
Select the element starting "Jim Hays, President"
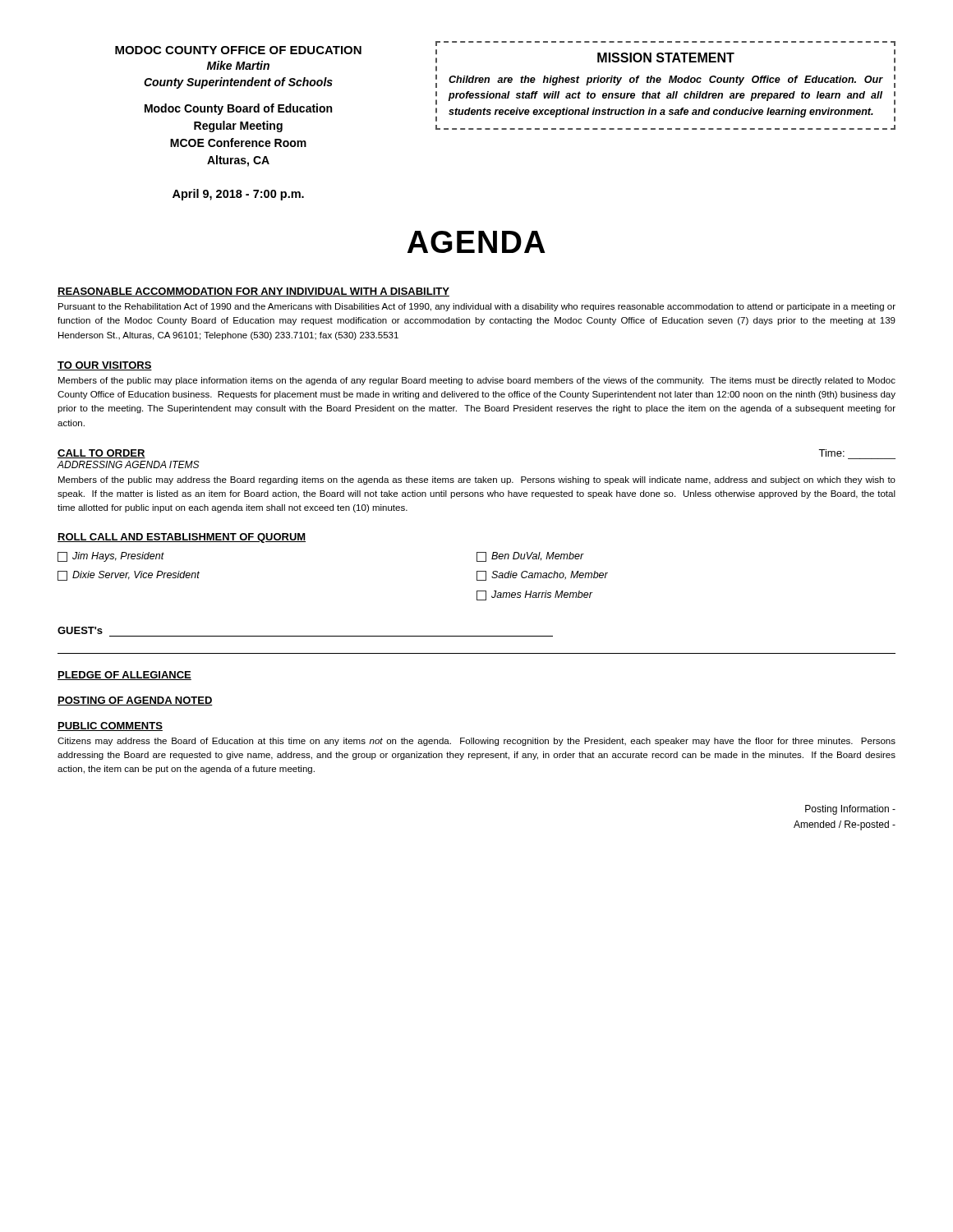[111, 556]
